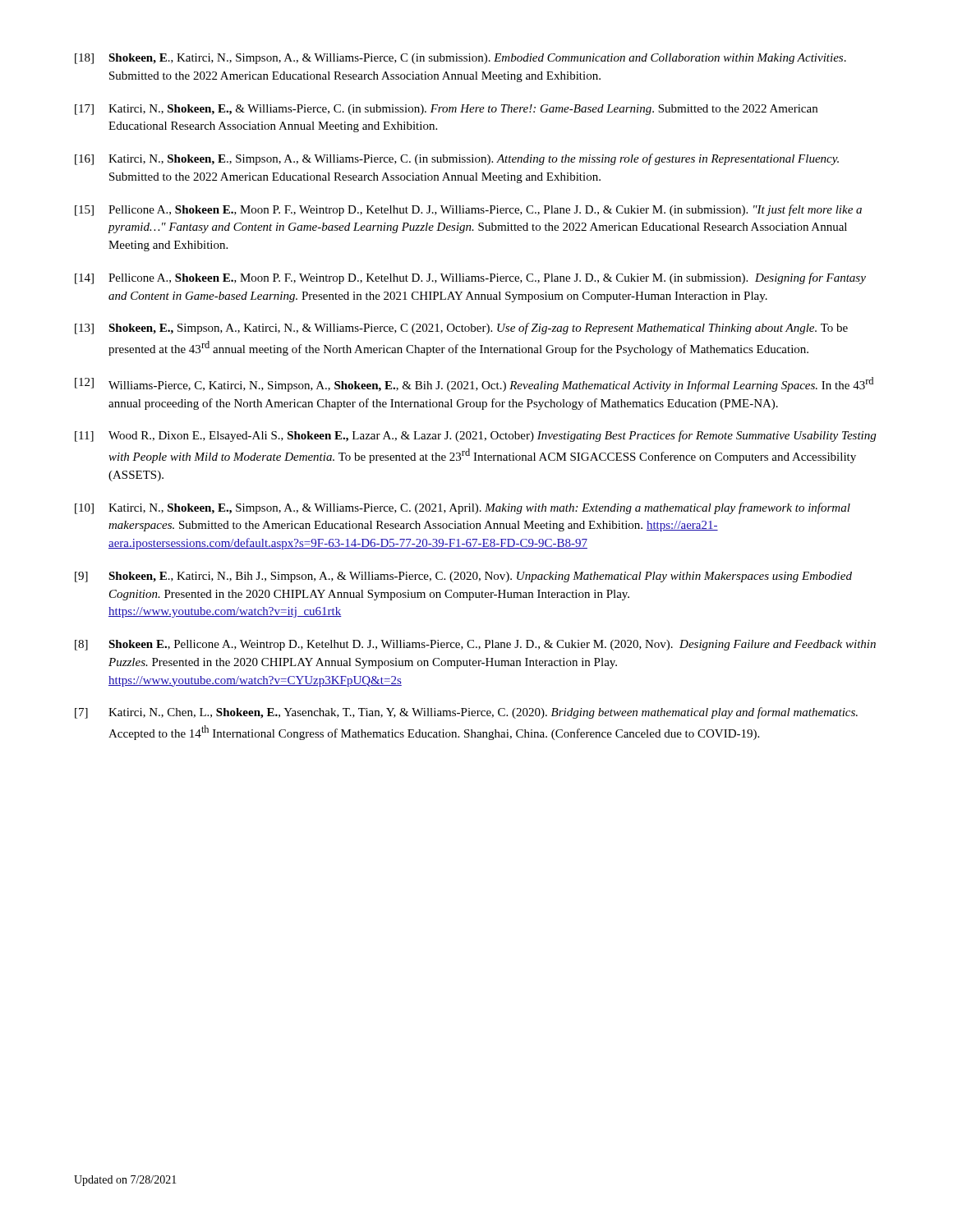Select the block starting "[15] Pellicone A., Shokeen E., Moon P. F.,"

coord(476,228)
